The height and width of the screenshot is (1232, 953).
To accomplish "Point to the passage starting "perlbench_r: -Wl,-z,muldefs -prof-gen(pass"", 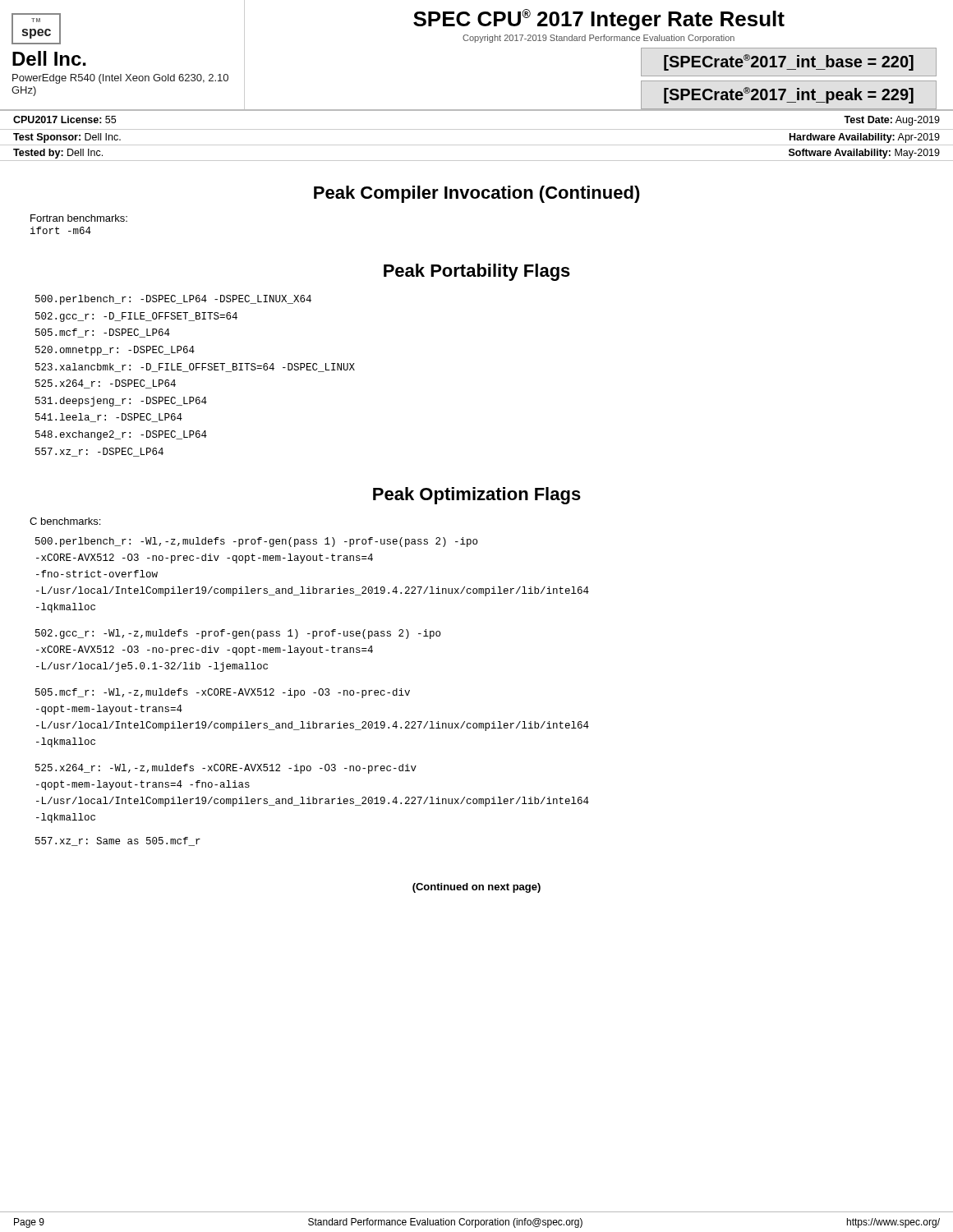I will coord(312,575).
